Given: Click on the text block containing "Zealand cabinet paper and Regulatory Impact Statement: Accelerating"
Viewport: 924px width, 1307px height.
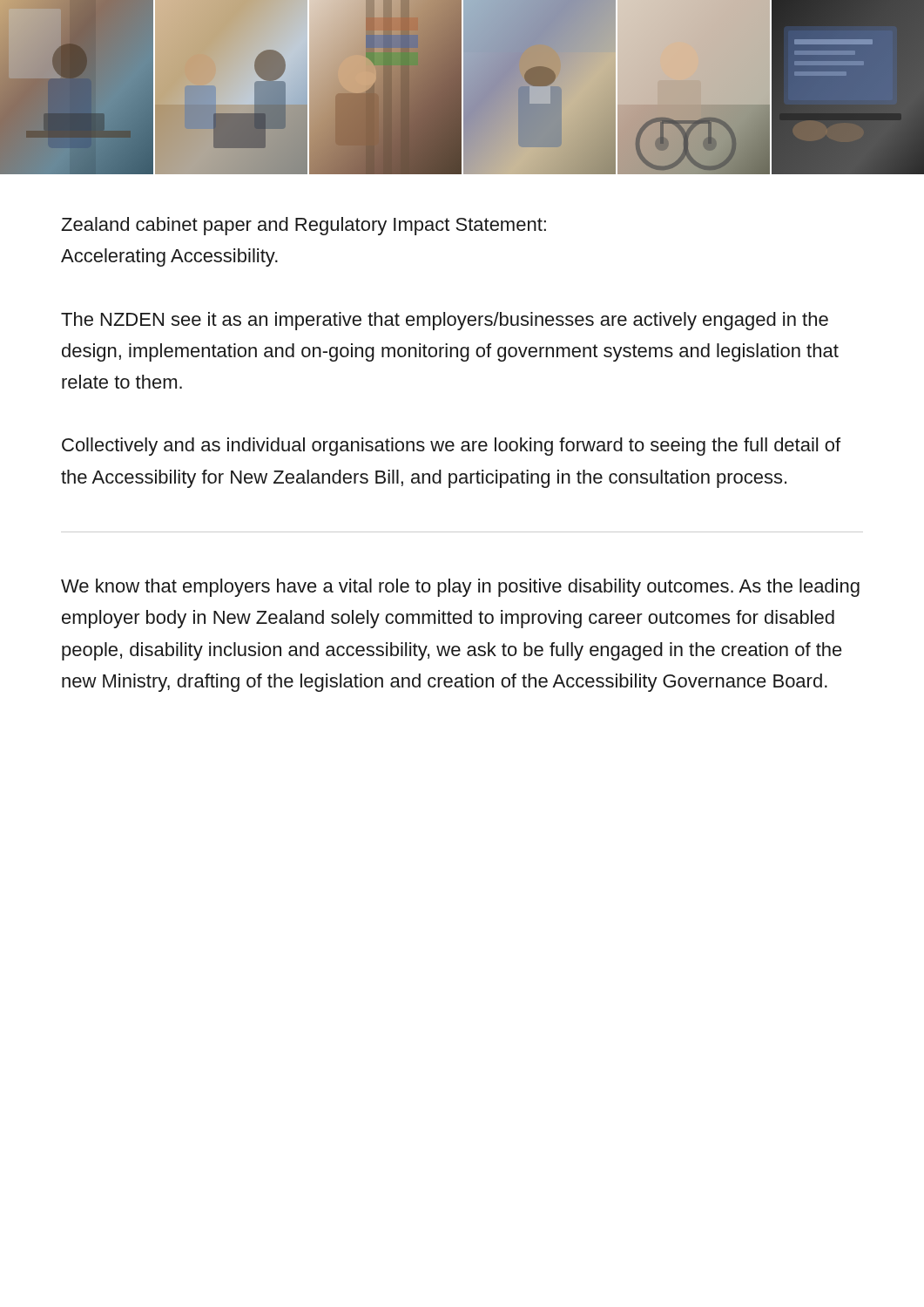Looking at the screenshot, I should coord(304,240).
